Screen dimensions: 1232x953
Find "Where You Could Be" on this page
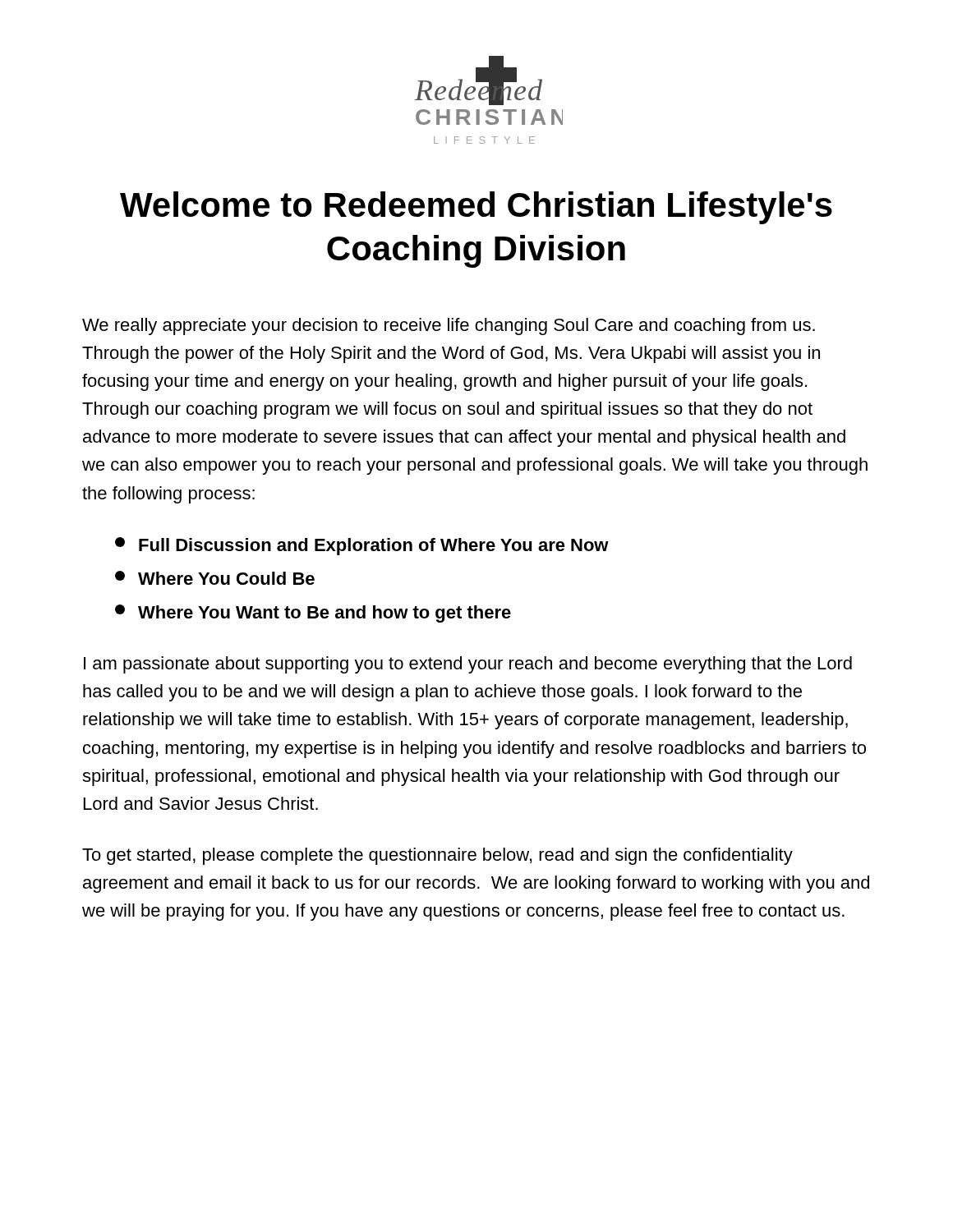(x=215, y=579)
